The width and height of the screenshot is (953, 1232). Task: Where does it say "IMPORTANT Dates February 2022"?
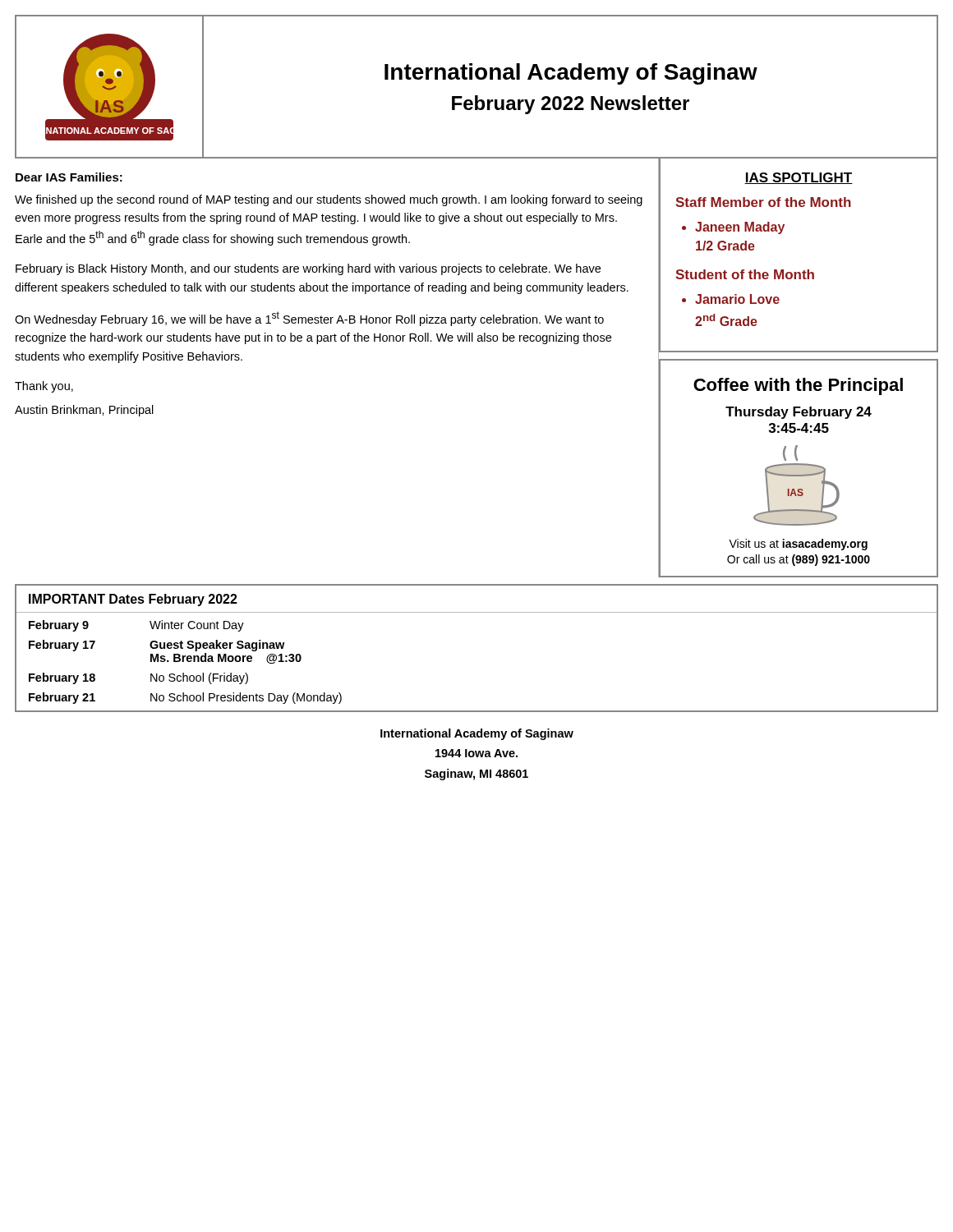[133, 599]
